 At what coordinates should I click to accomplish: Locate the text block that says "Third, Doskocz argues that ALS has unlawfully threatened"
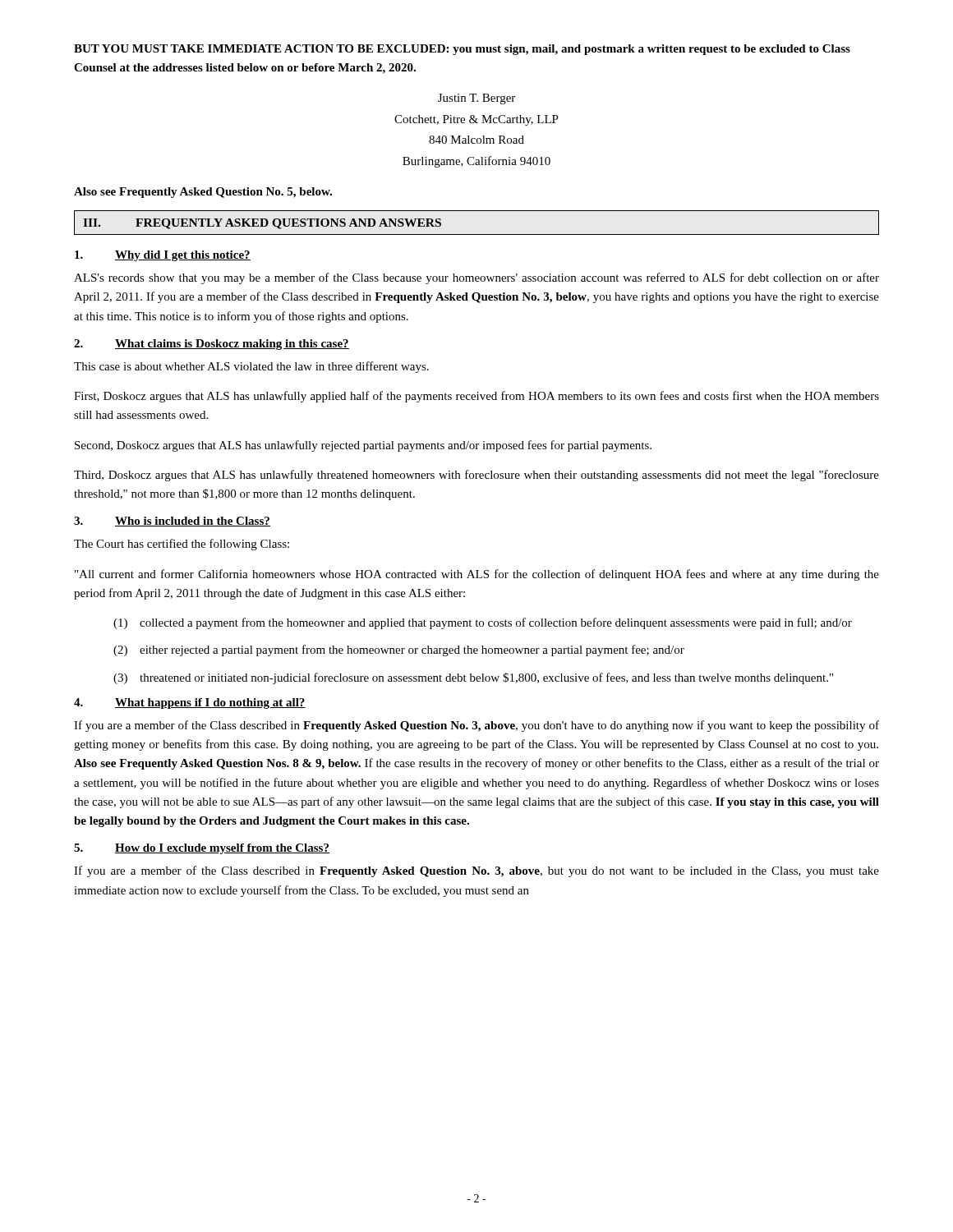click(x=476, y=484)
